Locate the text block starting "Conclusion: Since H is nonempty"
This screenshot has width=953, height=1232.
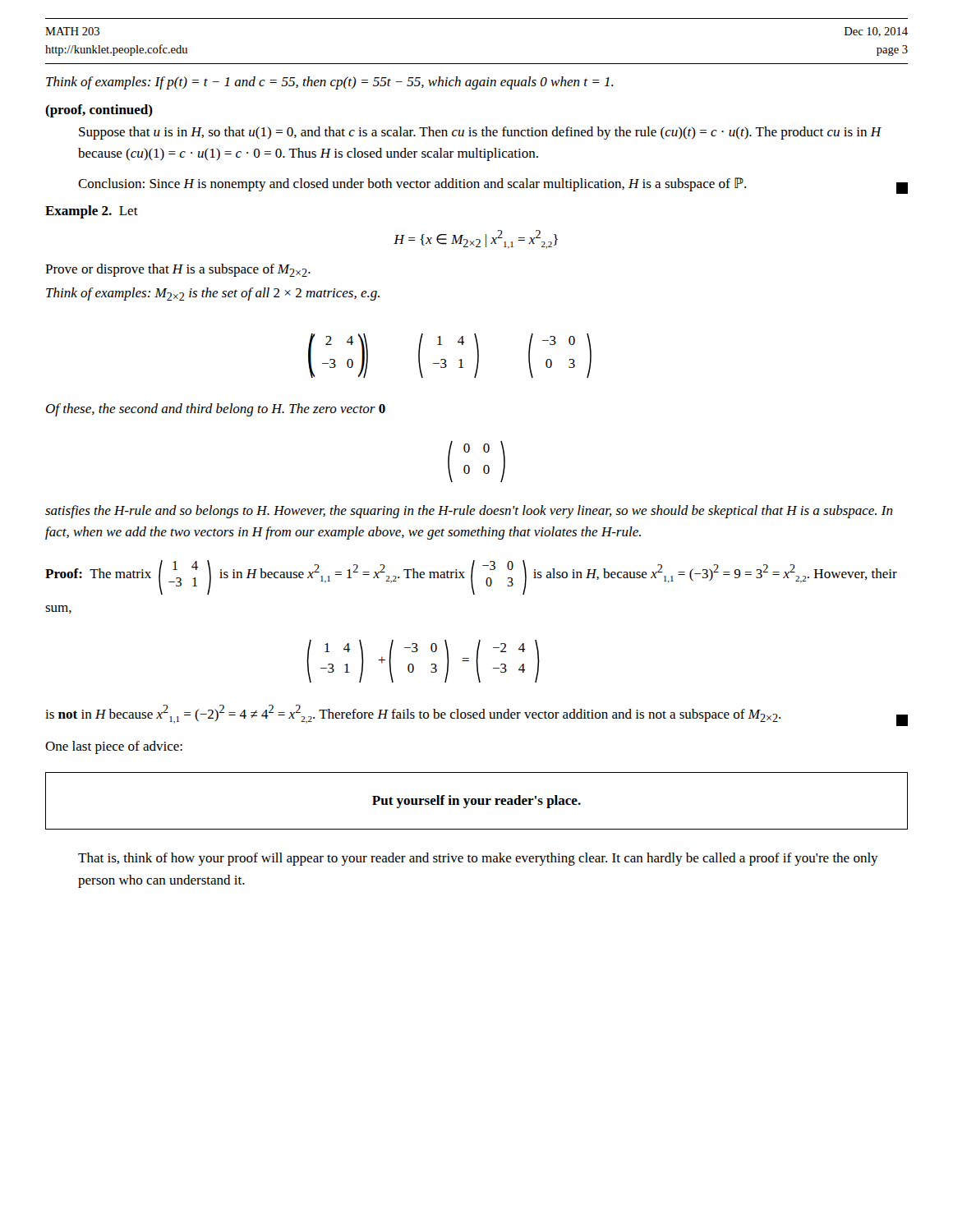[493, 184]
